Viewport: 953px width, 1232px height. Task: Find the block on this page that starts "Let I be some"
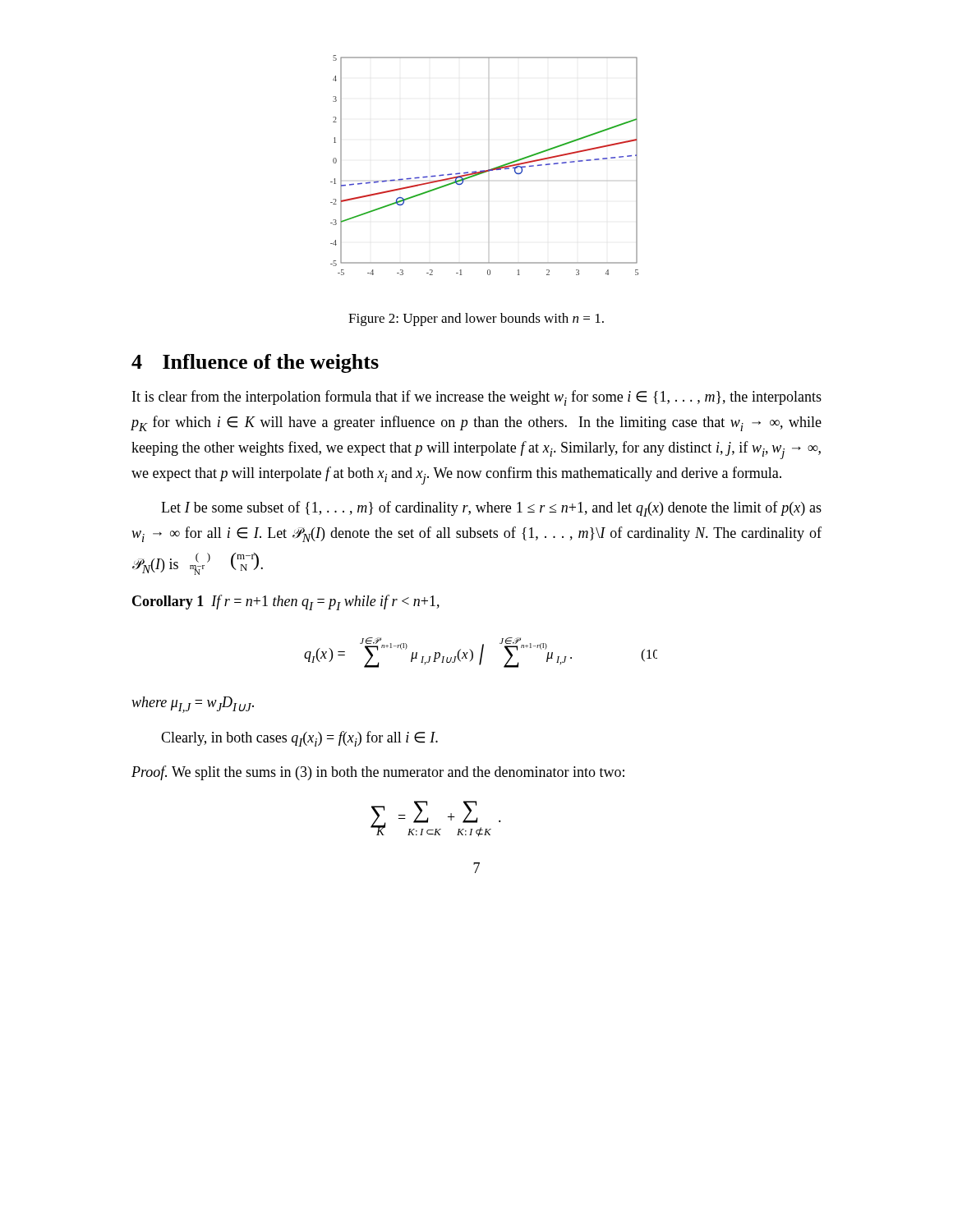click(476, 538)
